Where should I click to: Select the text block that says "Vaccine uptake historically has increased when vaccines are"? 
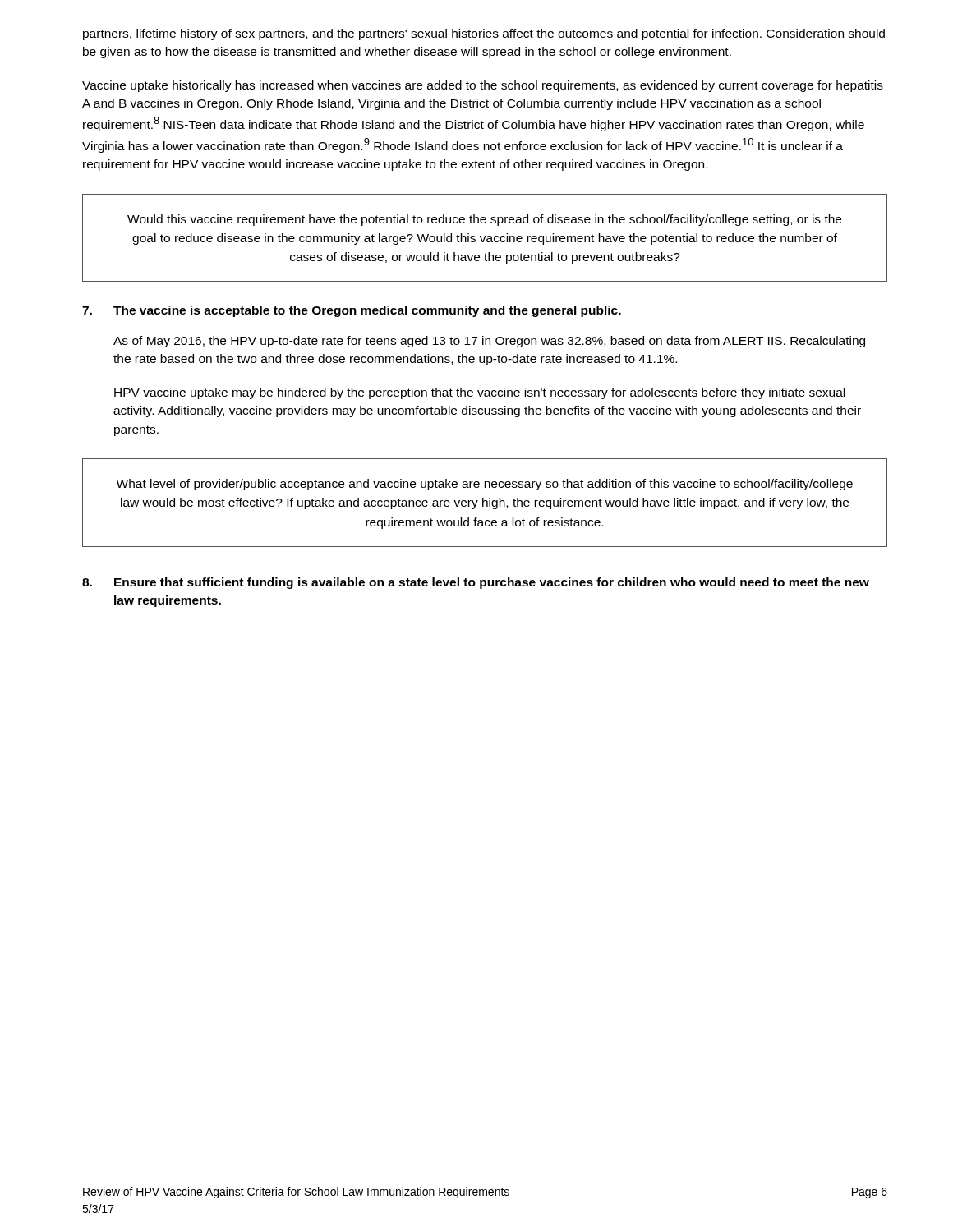click(x=483, y=124)
